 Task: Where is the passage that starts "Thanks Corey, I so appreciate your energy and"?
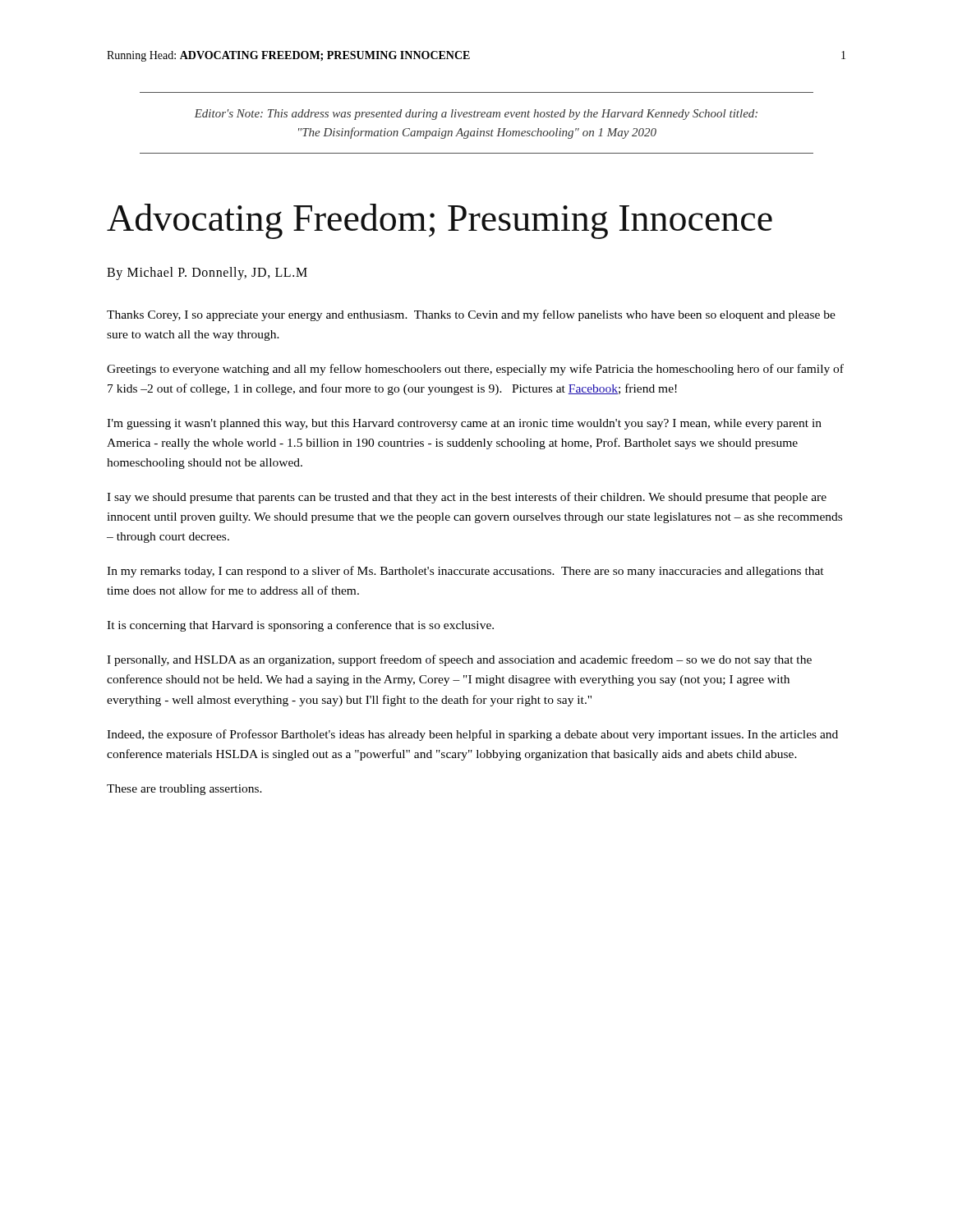click(x=471, y=324)
